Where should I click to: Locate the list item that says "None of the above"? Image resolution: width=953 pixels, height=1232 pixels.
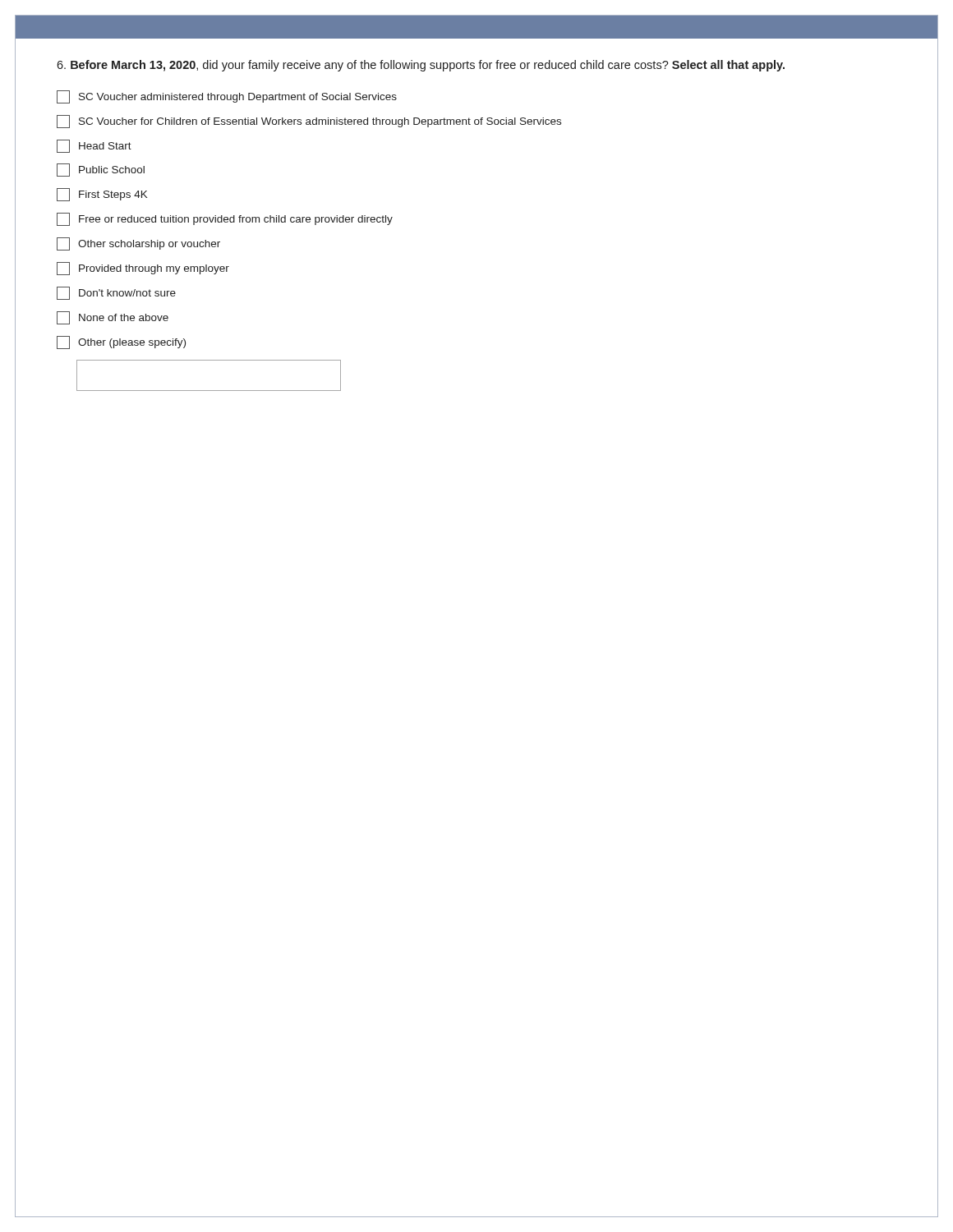pyautogui.click(x=113, y=318)
